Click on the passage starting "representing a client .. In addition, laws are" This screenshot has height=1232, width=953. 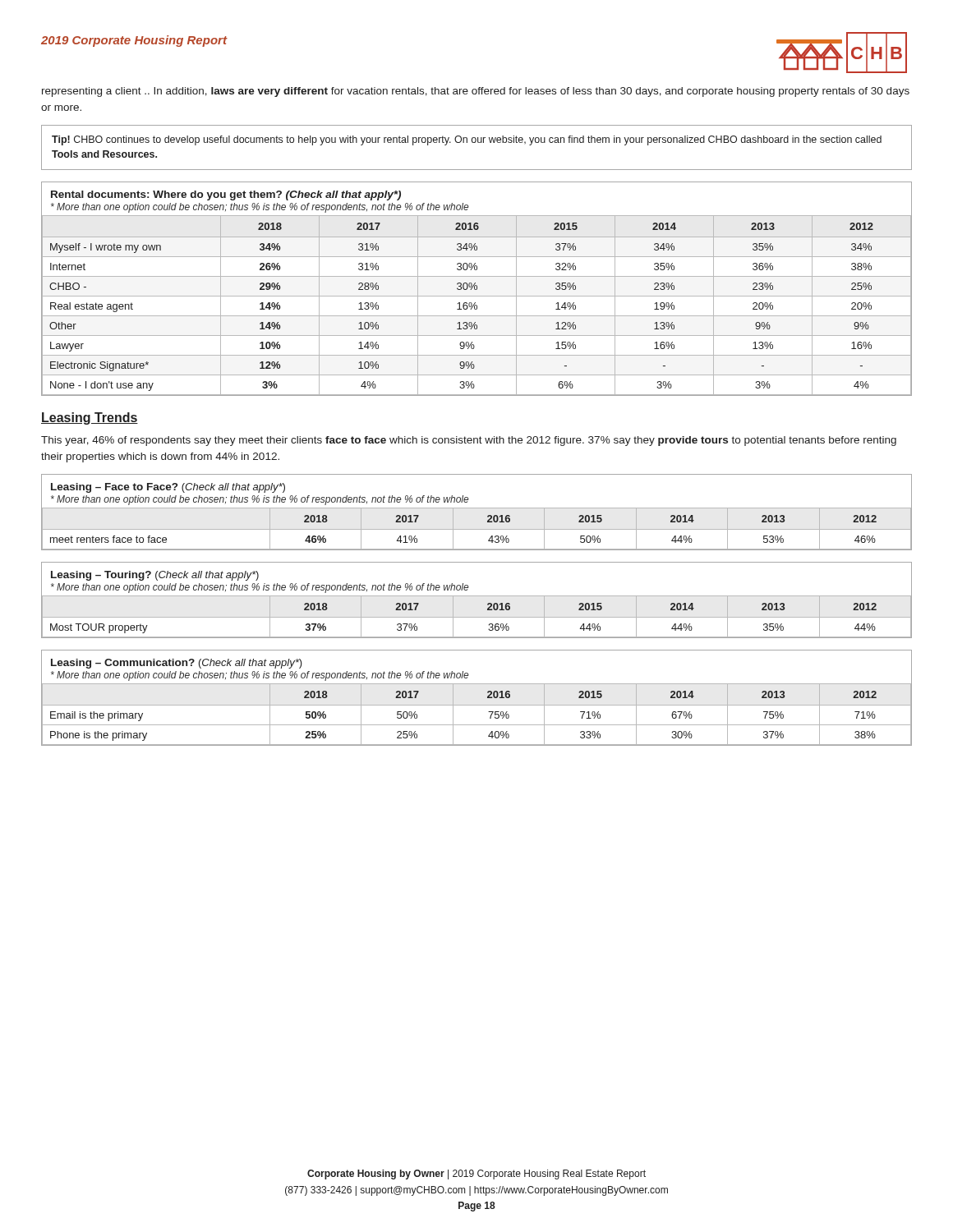475,99
